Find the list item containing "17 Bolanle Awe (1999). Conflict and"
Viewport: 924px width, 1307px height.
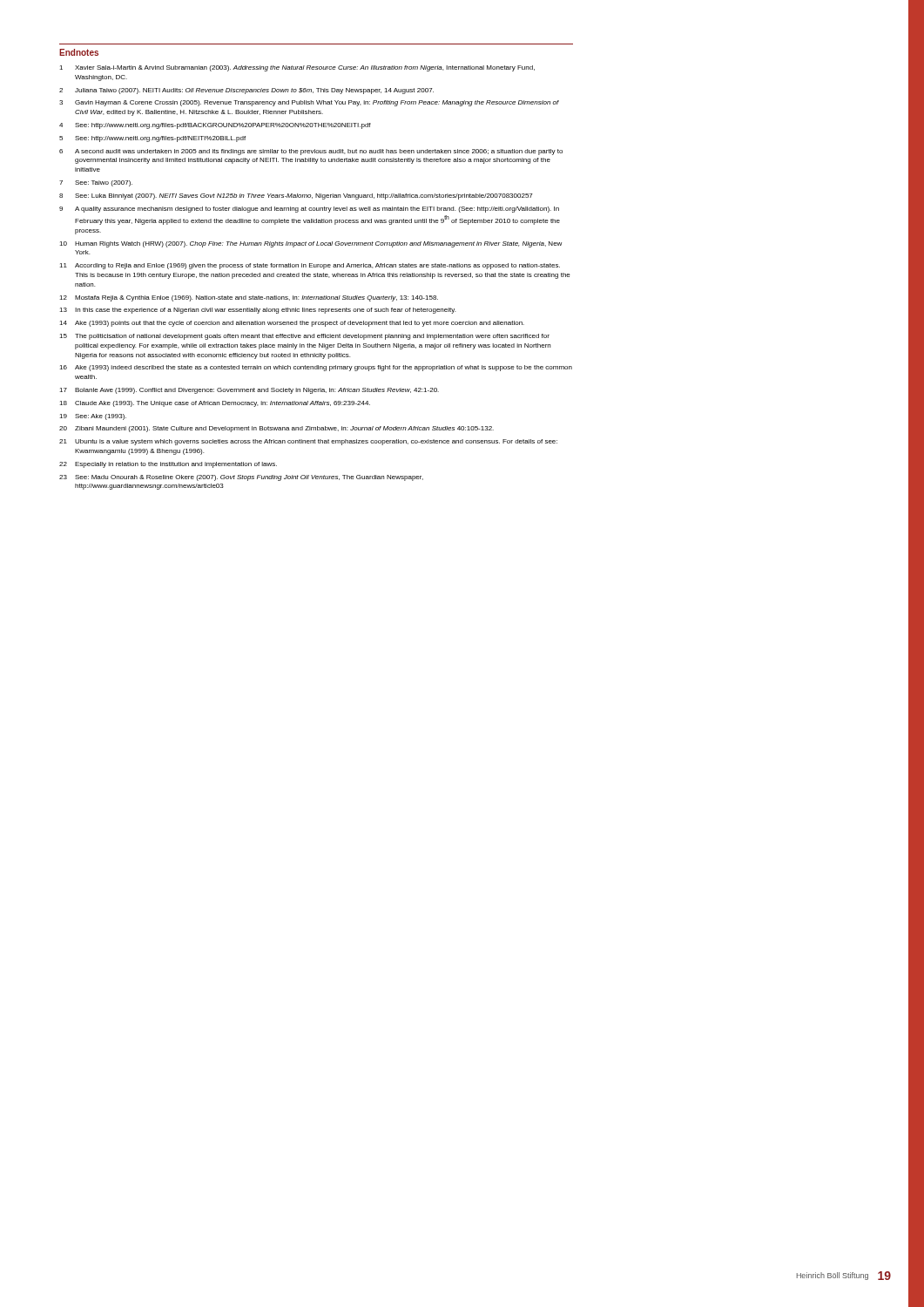316,391
